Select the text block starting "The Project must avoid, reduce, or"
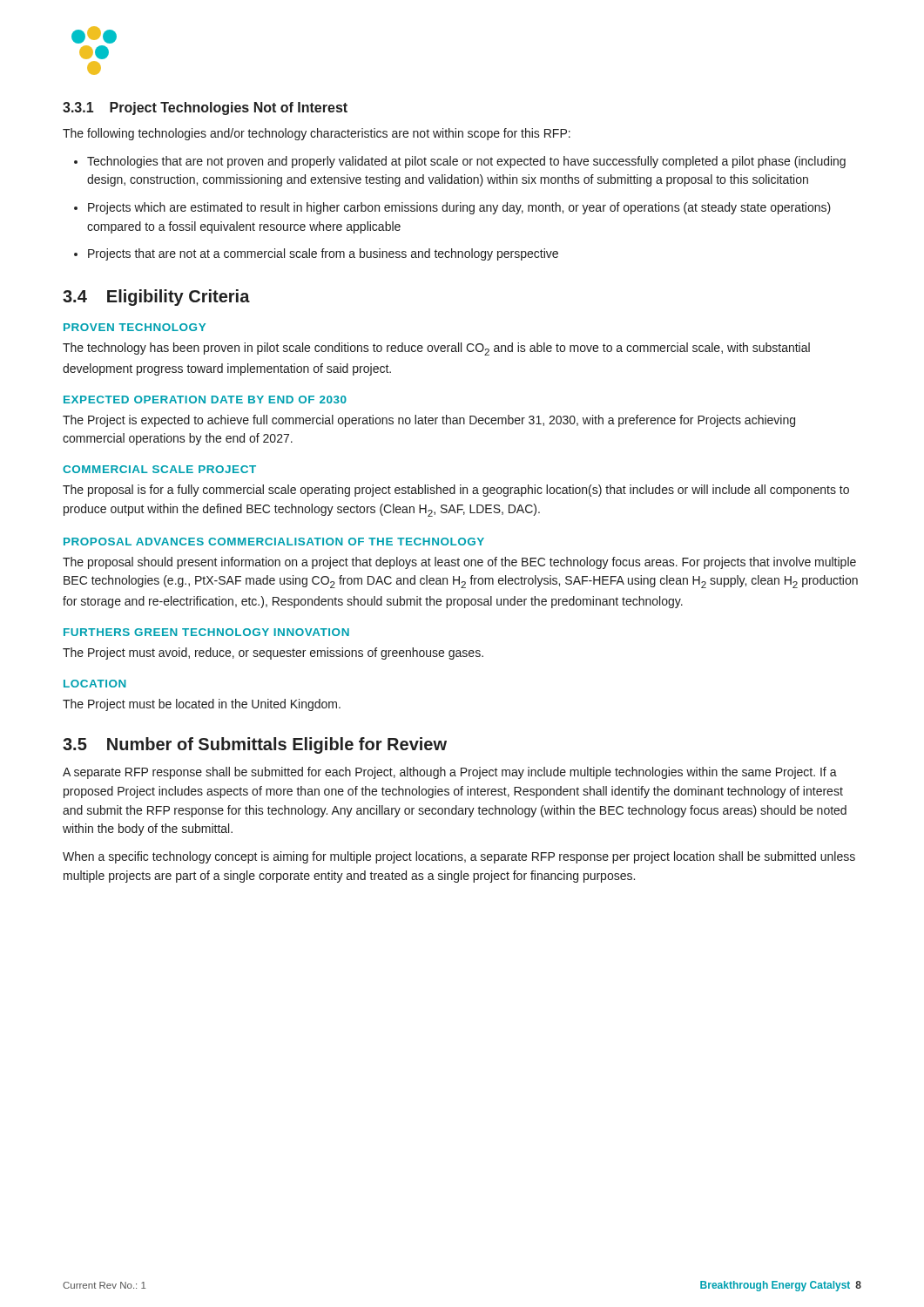924x1307 pixels. (x=274, y=653)
